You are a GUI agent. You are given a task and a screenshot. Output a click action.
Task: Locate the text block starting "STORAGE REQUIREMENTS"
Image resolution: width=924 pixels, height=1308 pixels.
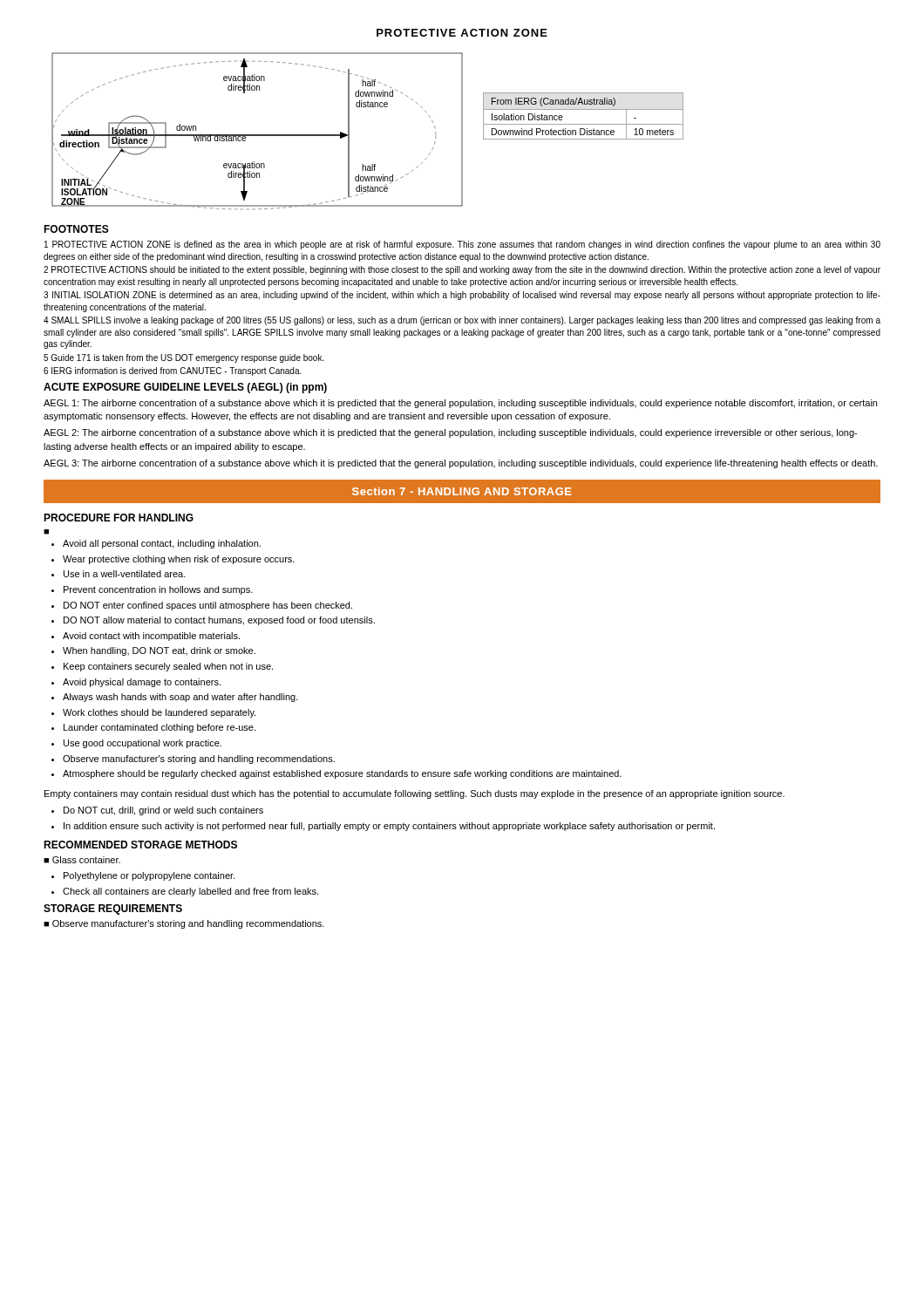pos(113,909)
